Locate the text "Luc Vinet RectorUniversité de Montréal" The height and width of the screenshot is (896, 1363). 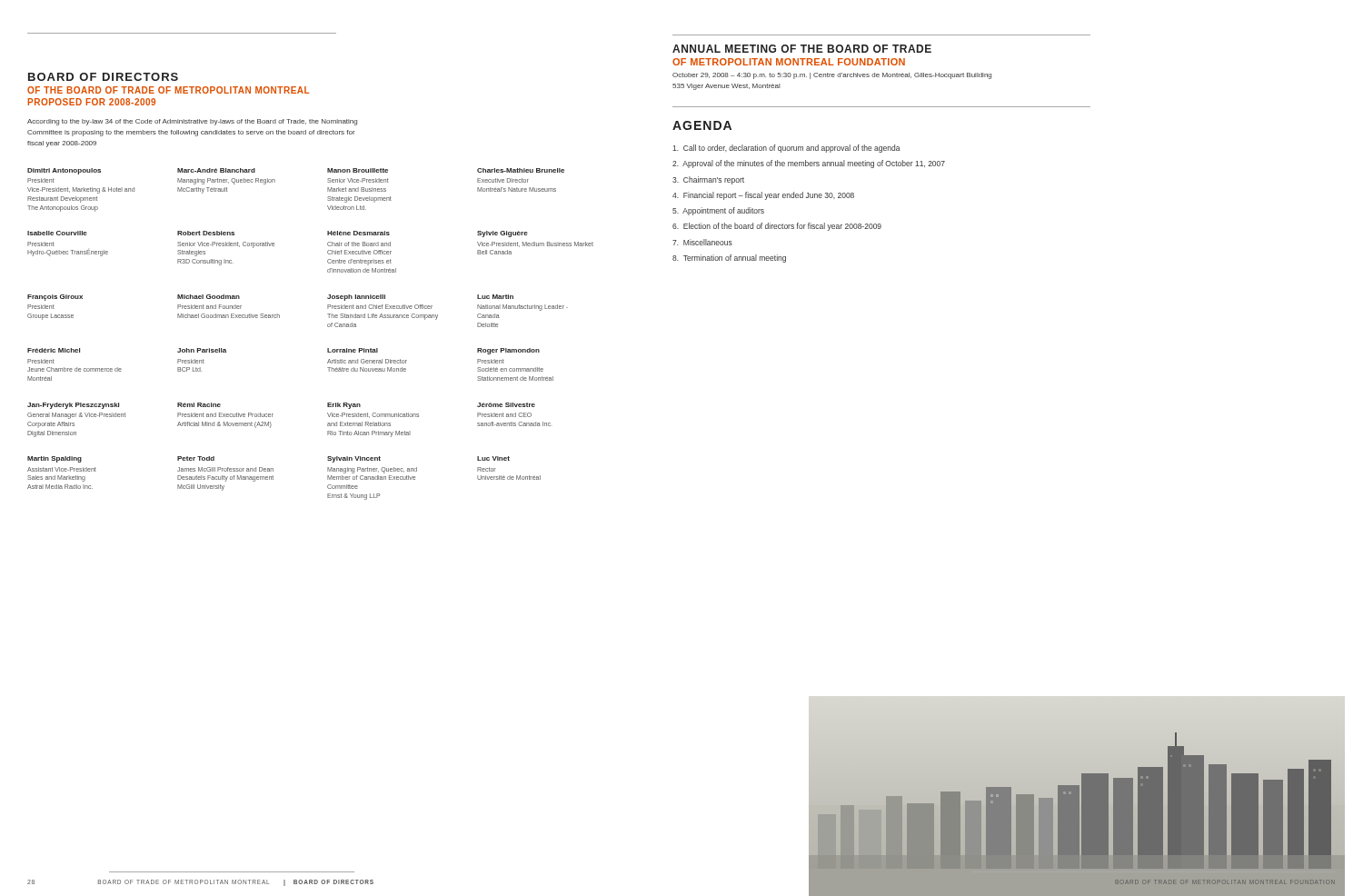547,468
